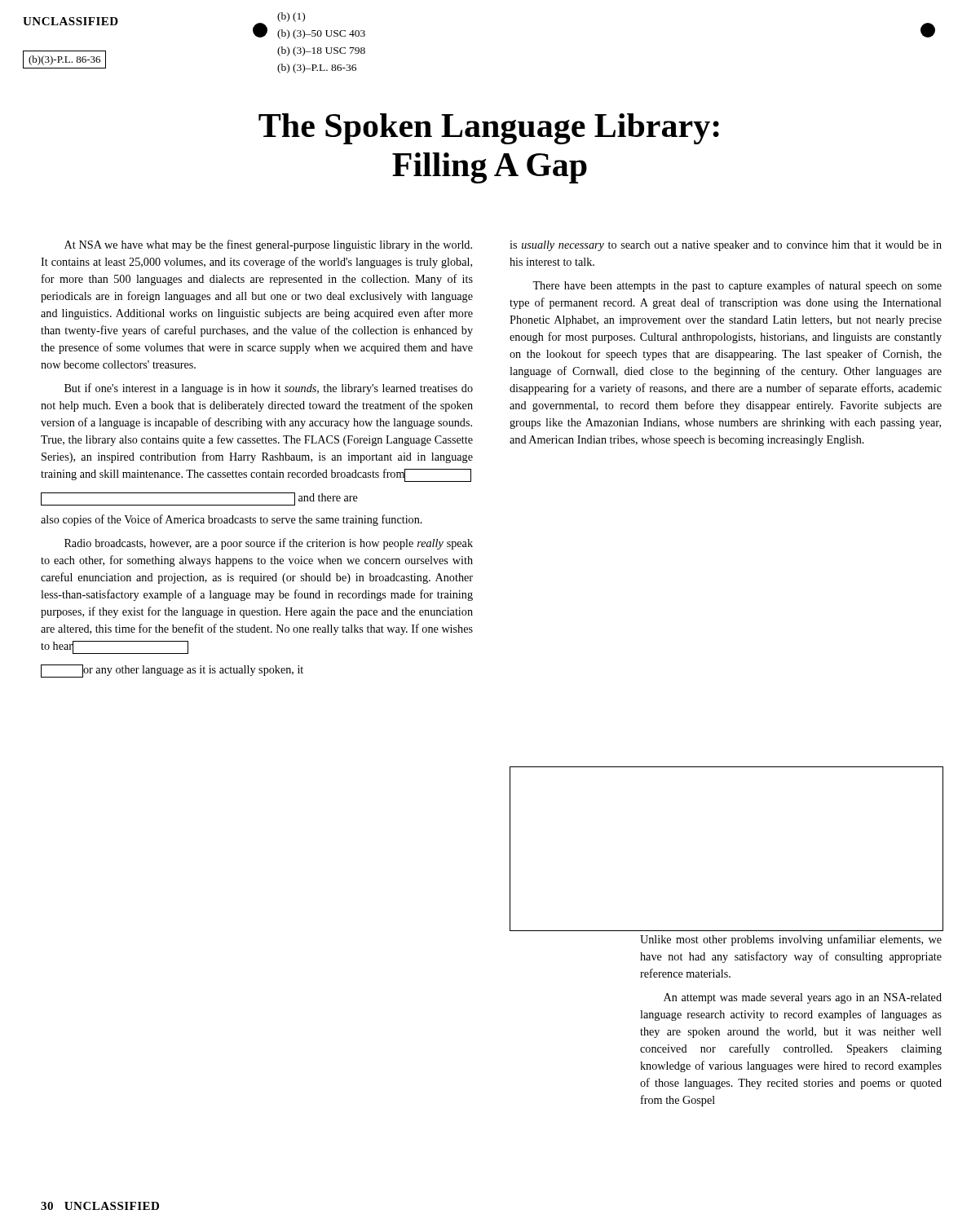Point to the block beginning "At NSA we"
Screen dimensions: 1223x980
click(257, 305)
